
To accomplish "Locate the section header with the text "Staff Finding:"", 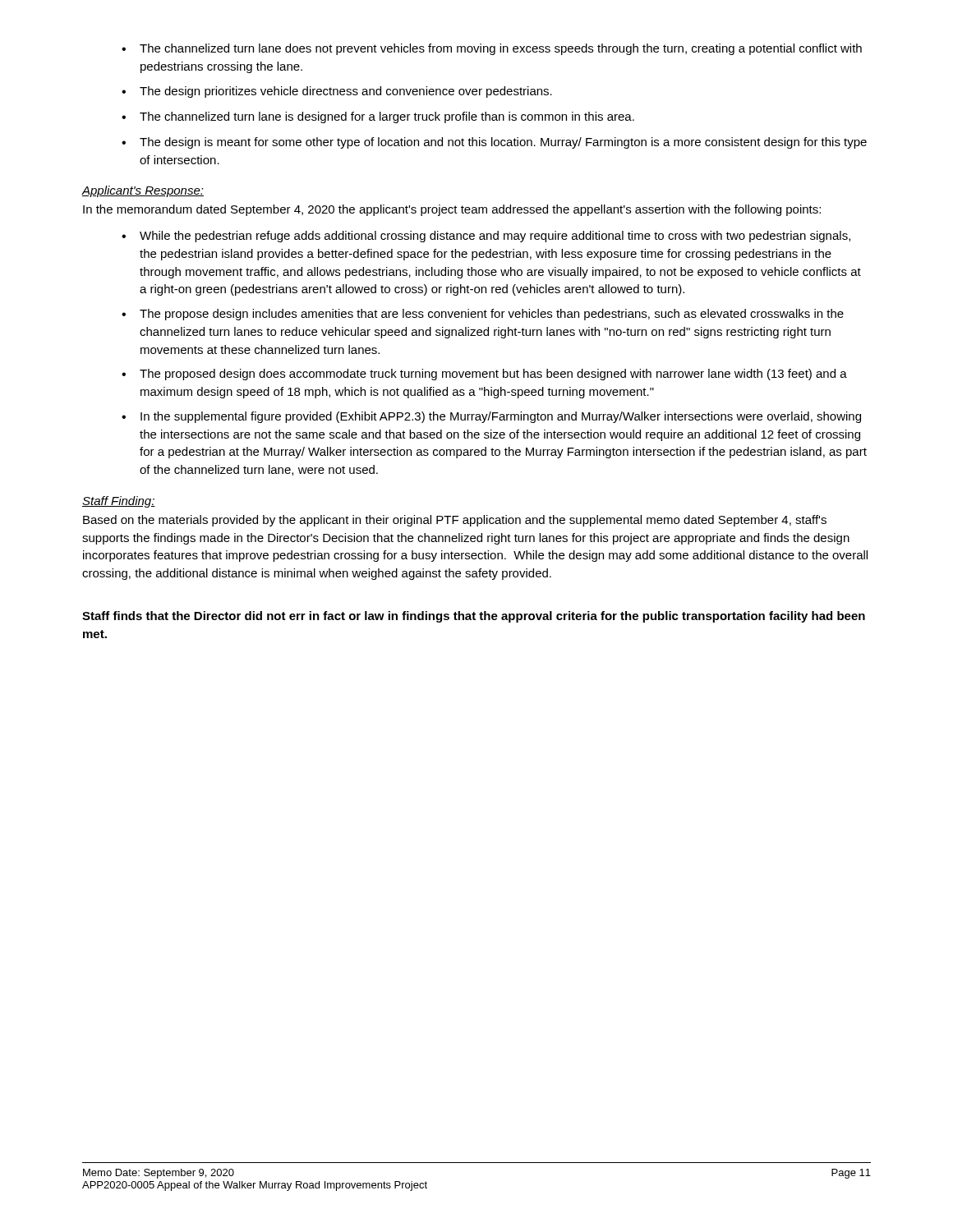I will pos(118,500).
